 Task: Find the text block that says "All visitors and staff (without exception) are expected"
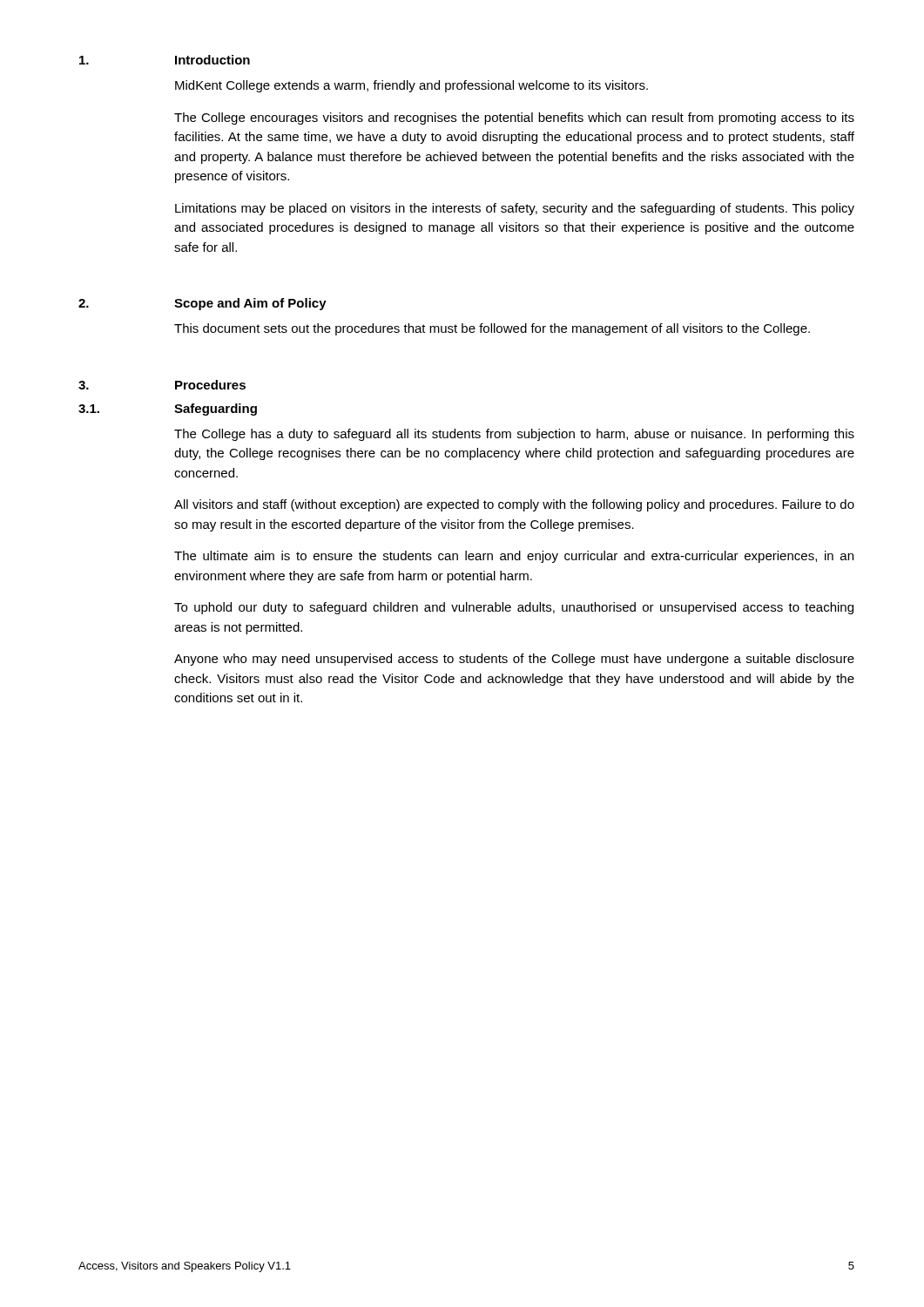pos(514,514)
